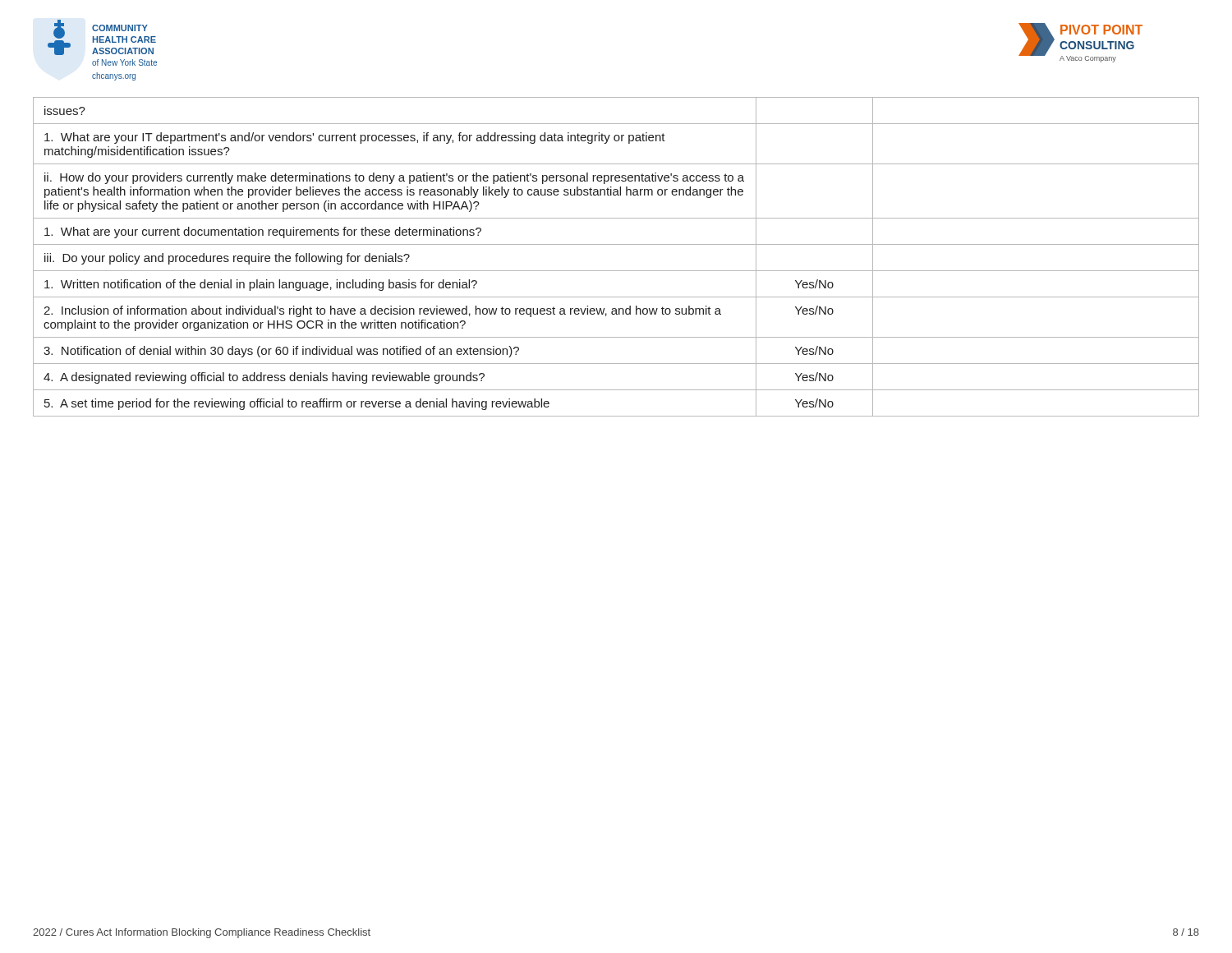Find the table that mentions "ii. How do your providers"
The image size is (1232, 953).
coord(616,257)
